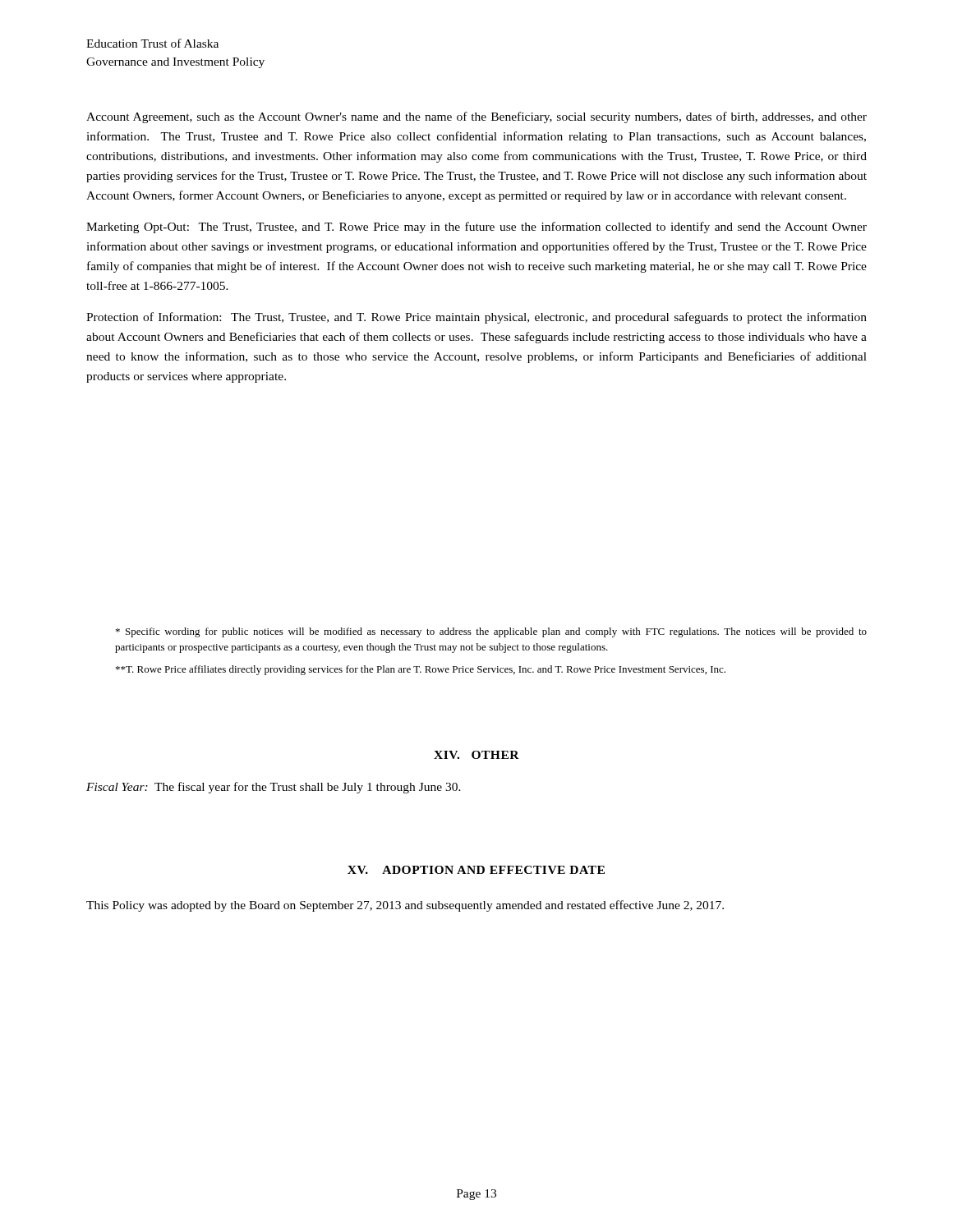This screenshot has width=953, height=1232.
Task: Navigate to the text block starting "Specific wording for public notices will be modified"
Action: tap(491, 640)
